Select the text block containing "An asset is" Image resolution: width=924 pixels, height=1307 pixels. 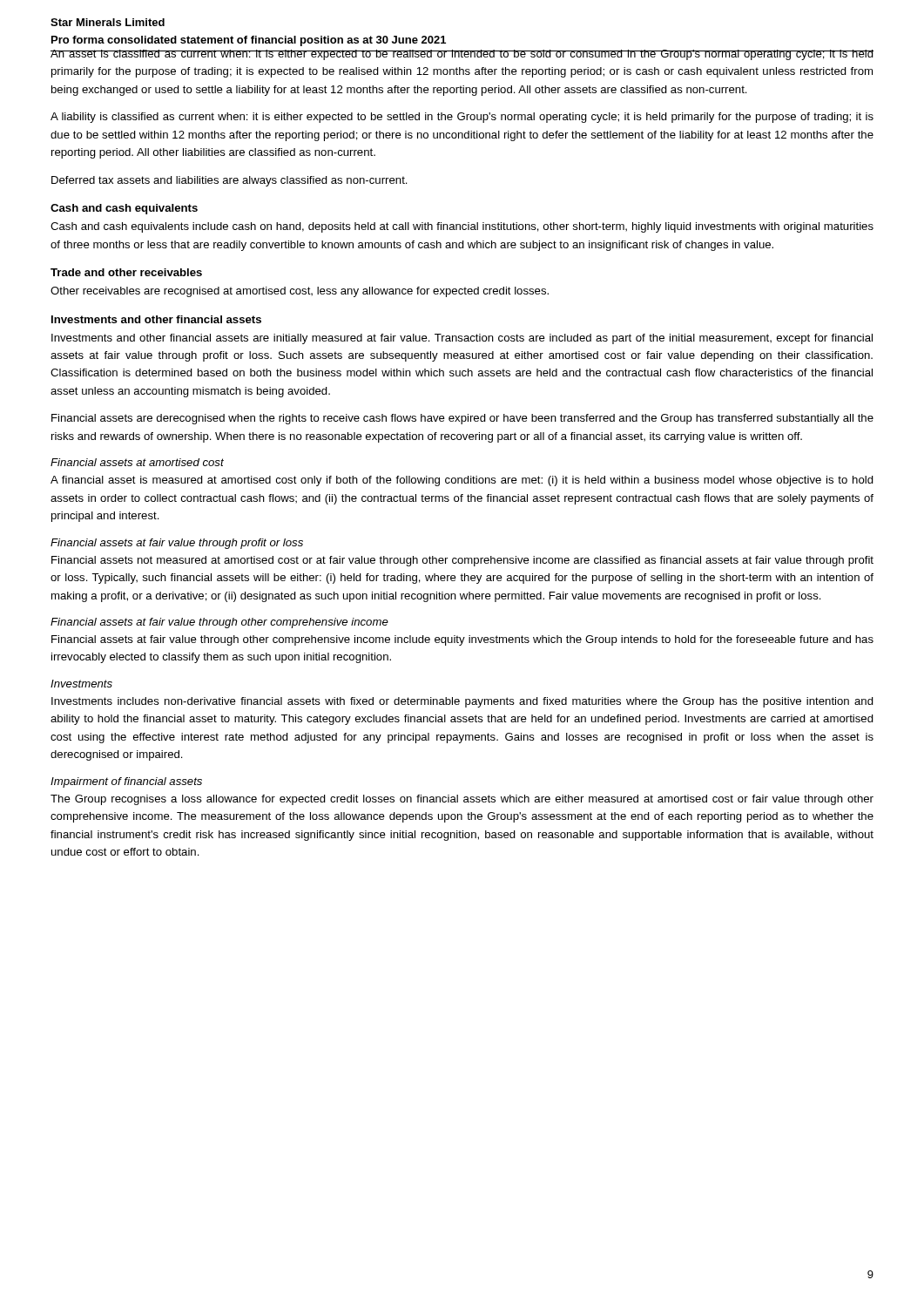462,71
